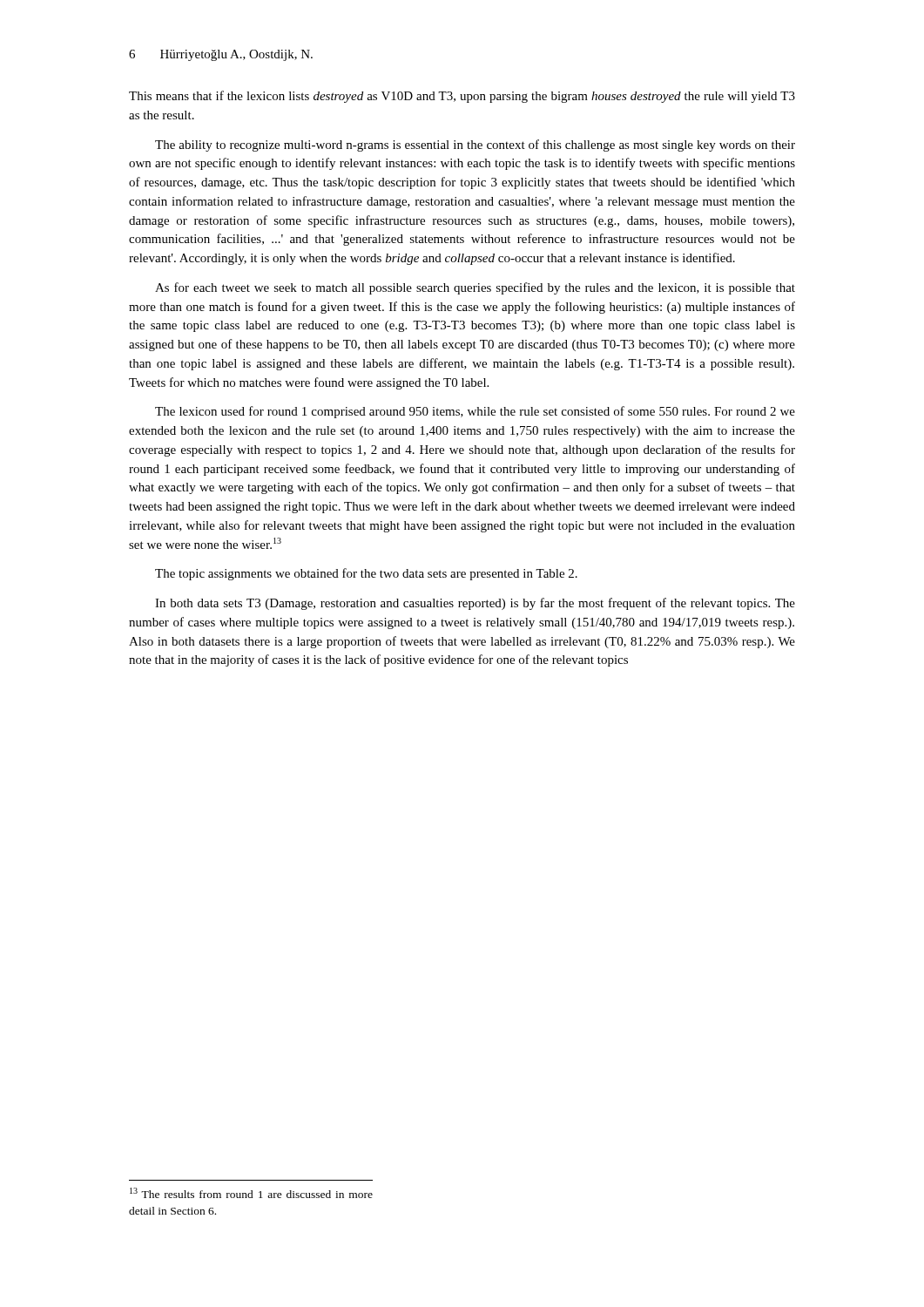
Task: Click on the text starting "13 The results from"
Action: tap(251, 1203)
